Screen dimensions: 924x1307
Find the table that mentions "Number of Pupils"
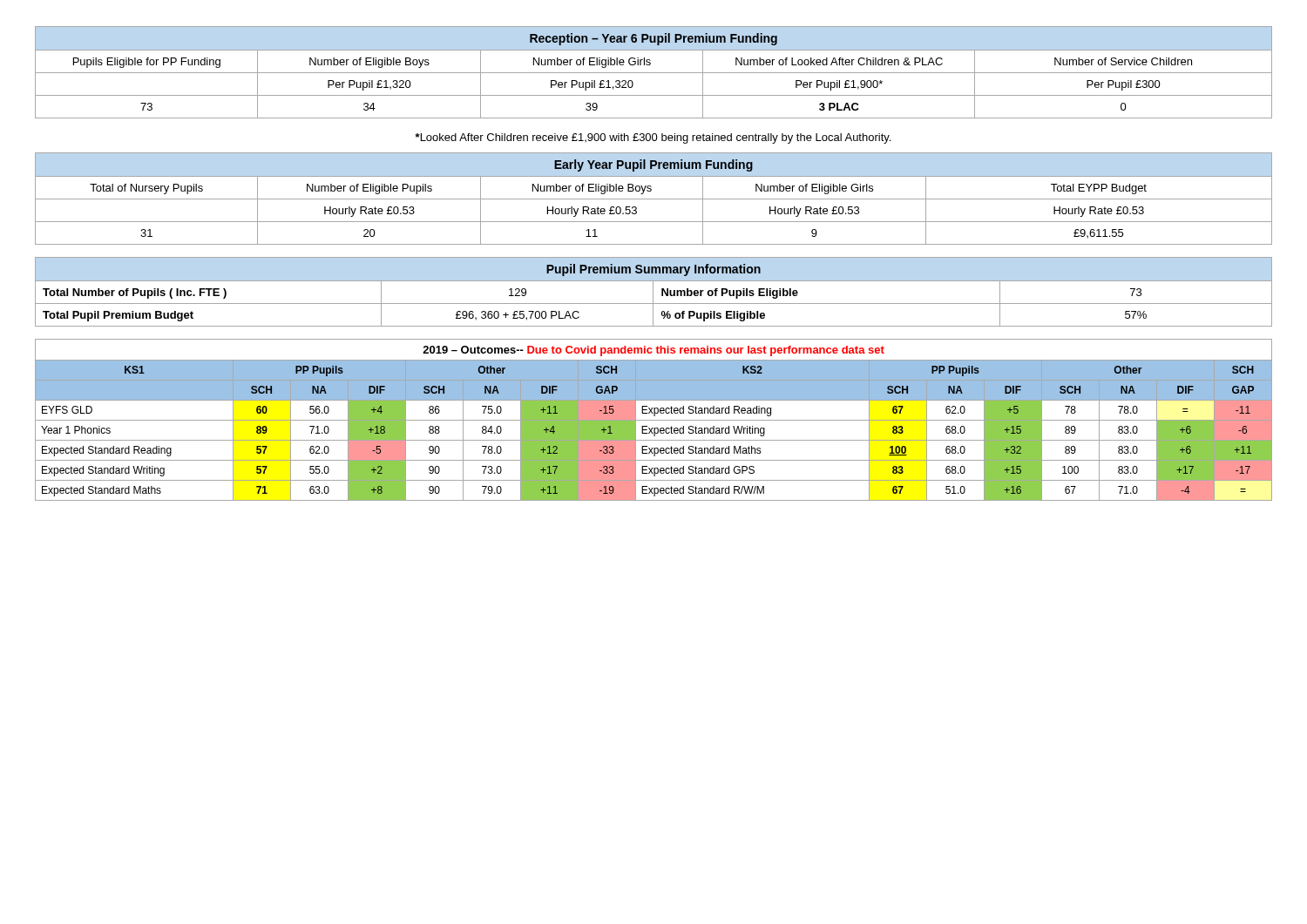[654, 292]
